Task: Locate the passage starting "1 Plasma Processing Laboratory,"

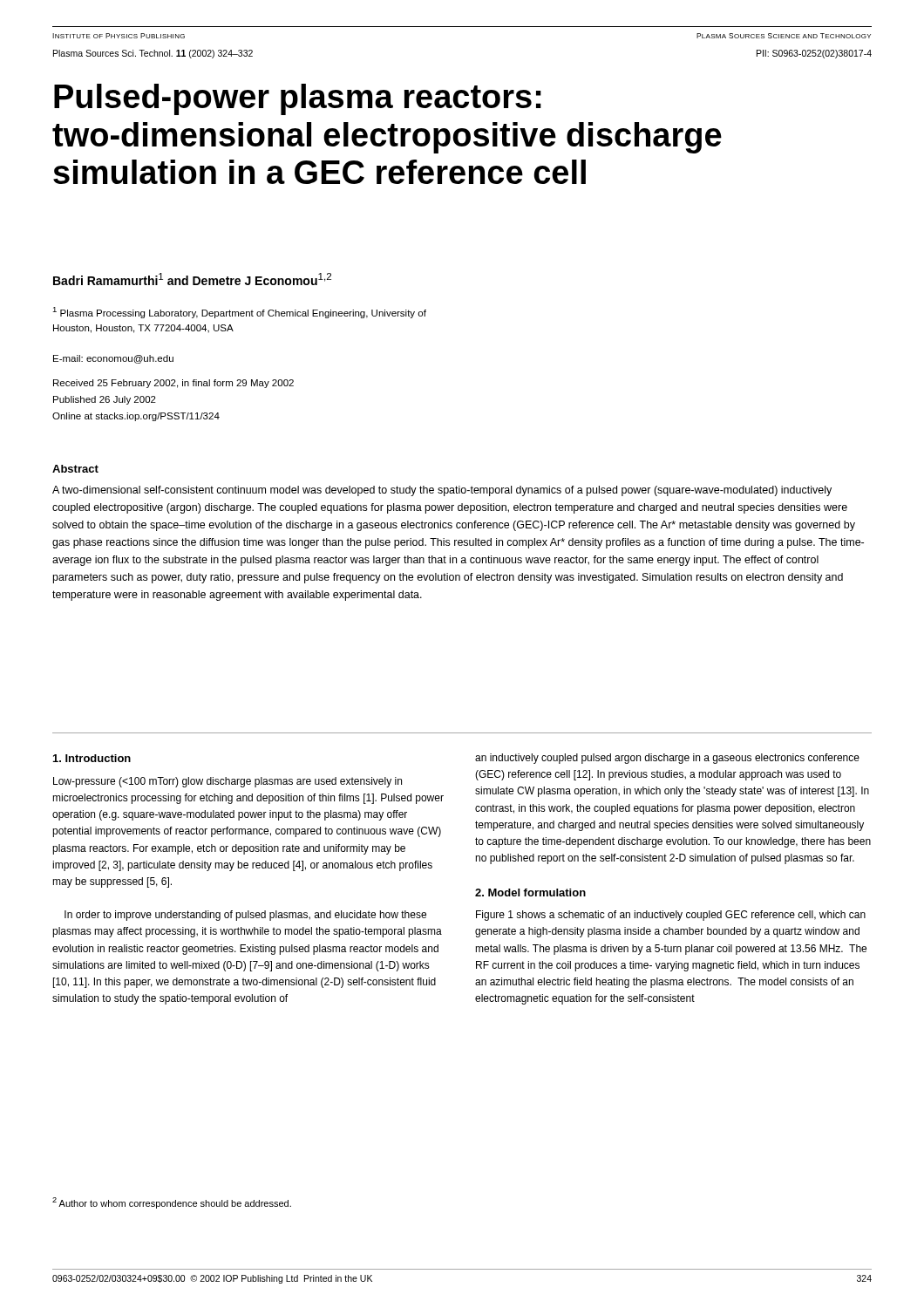Action: tap(239, 319)
